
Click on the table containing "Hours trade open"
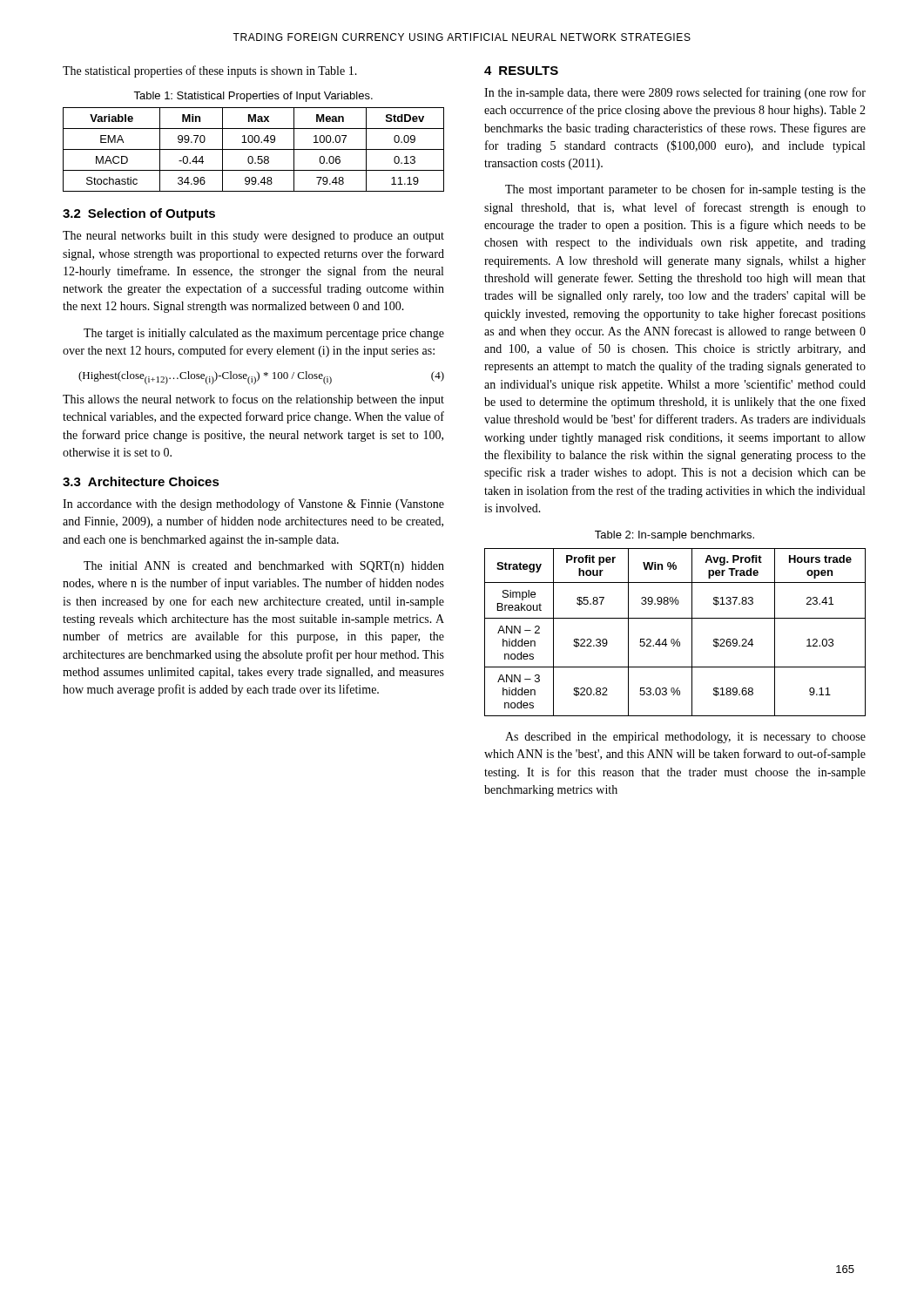pyautogui.click(x=675, y=632)
